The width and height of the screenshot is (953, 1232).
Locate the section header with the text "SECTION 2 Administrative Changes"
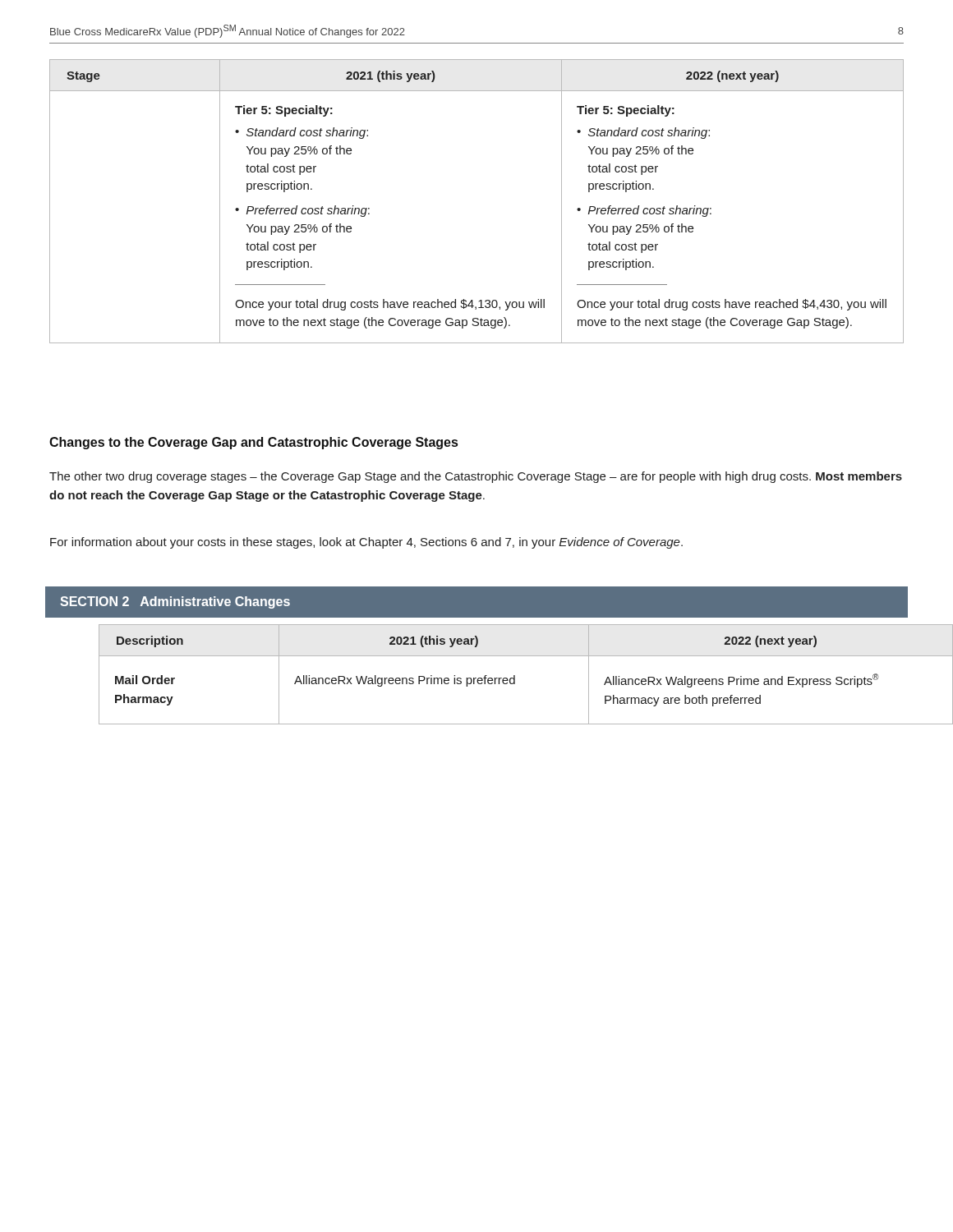coord(175,602)
